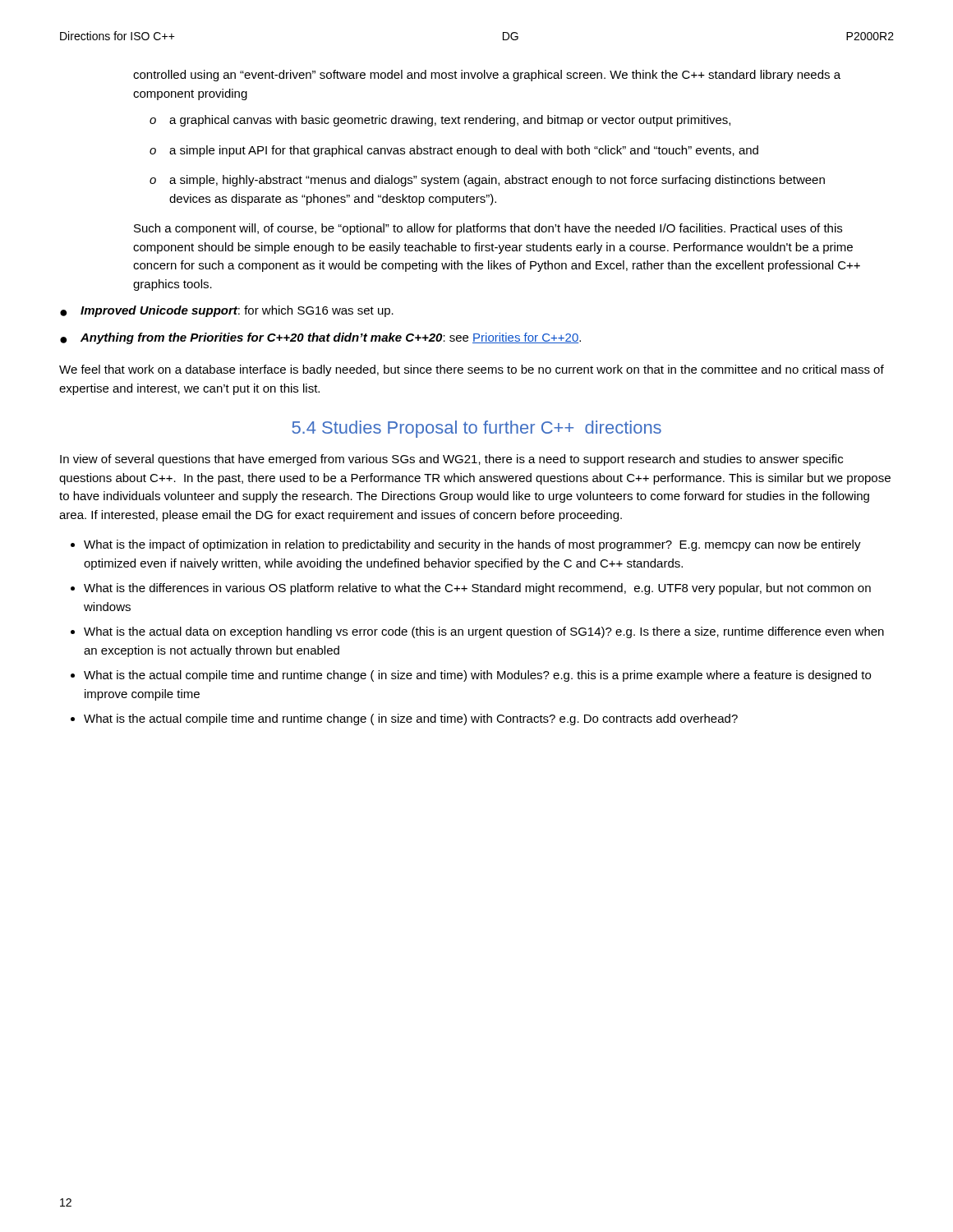Locate the region starting "We feel that work on"
This screenshot has width=953, height=1232.
(x=471, y=378)
